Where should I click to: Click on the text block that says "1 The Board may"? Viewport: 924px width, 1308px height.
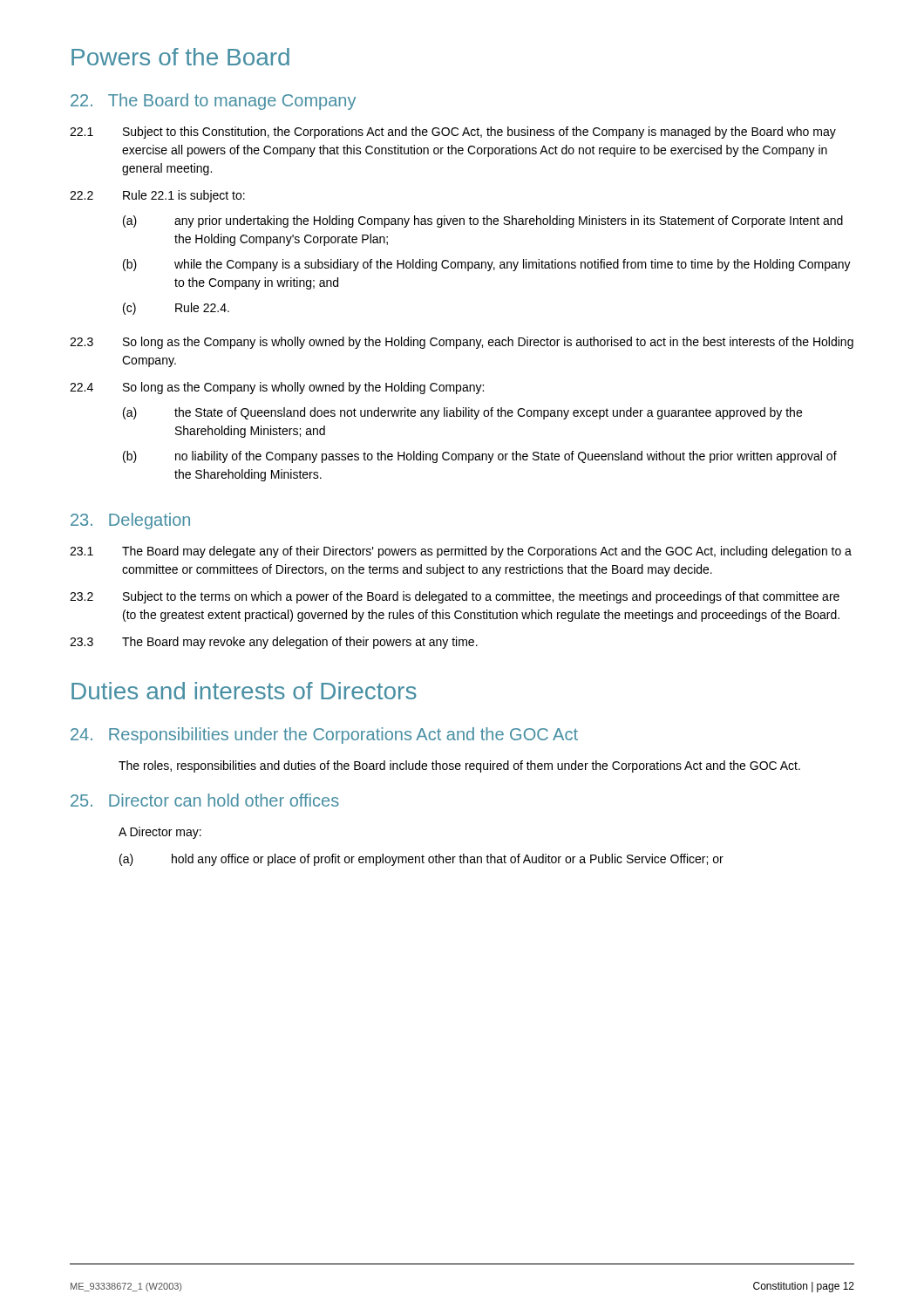coord(462,561)
